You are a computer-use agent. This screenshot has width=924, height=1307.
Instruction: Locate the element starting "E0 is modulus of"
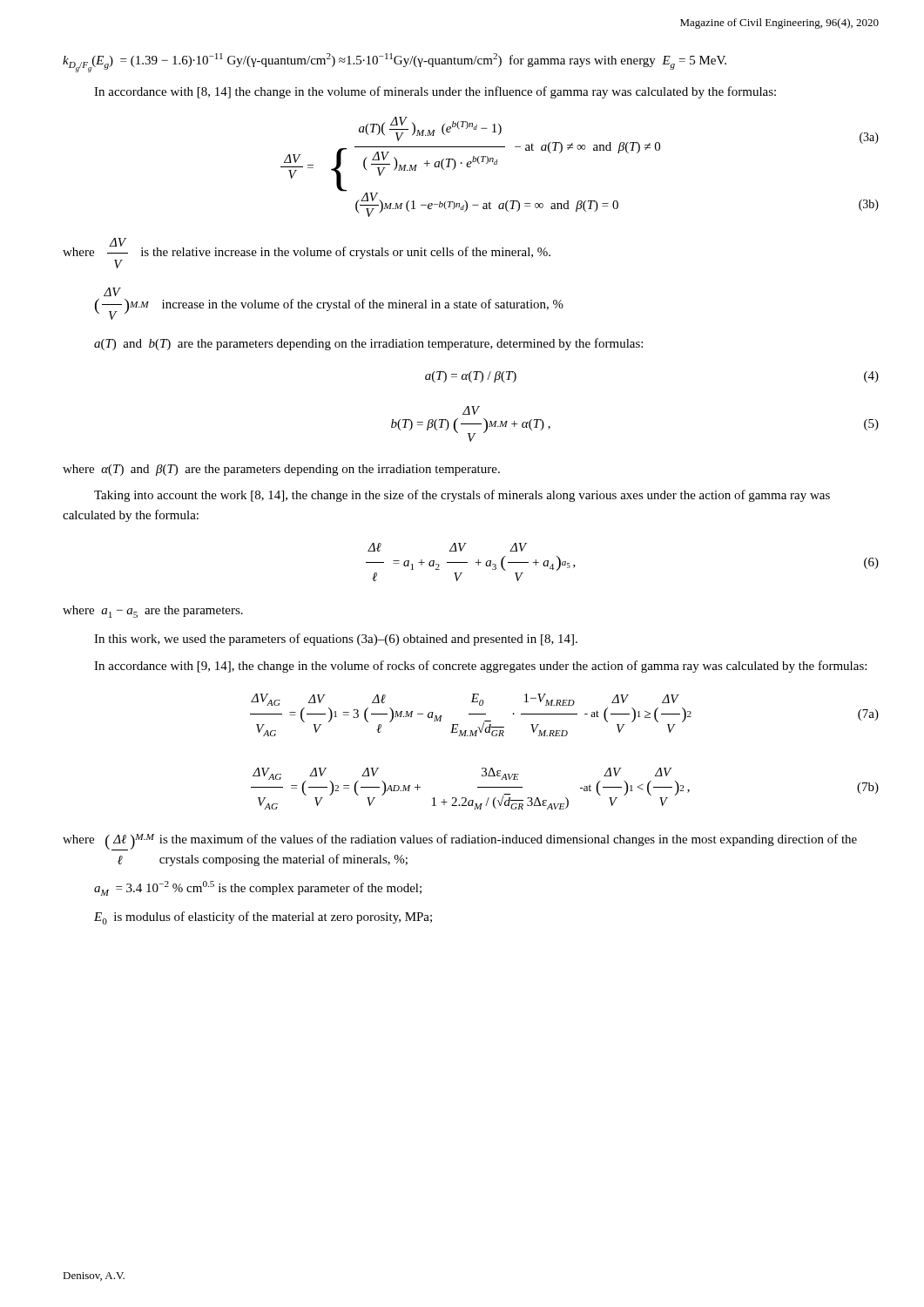click(x=264, y=918)
